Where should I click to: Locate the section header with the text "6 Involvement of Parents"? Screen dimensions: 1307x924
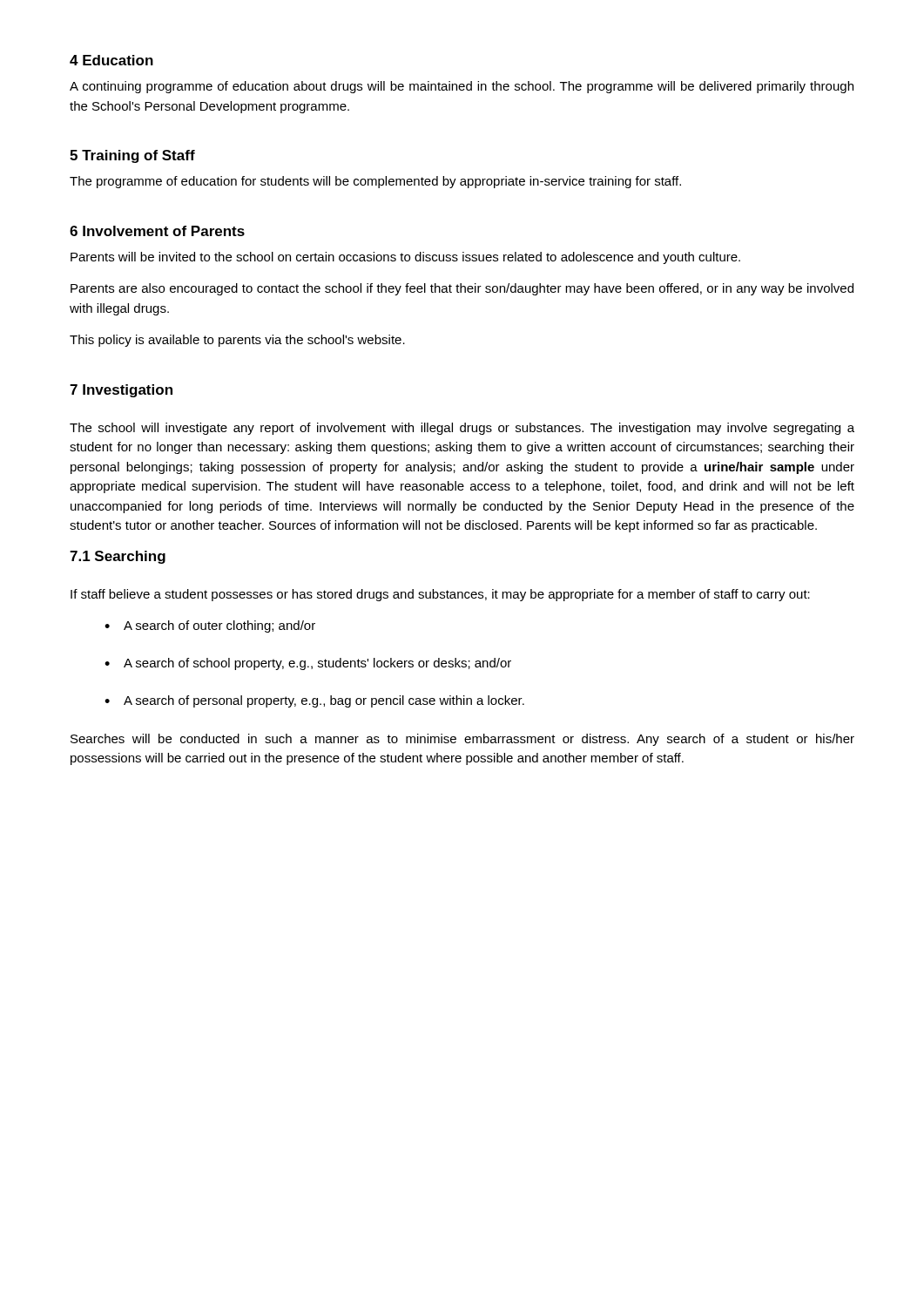tap(157, 231)
